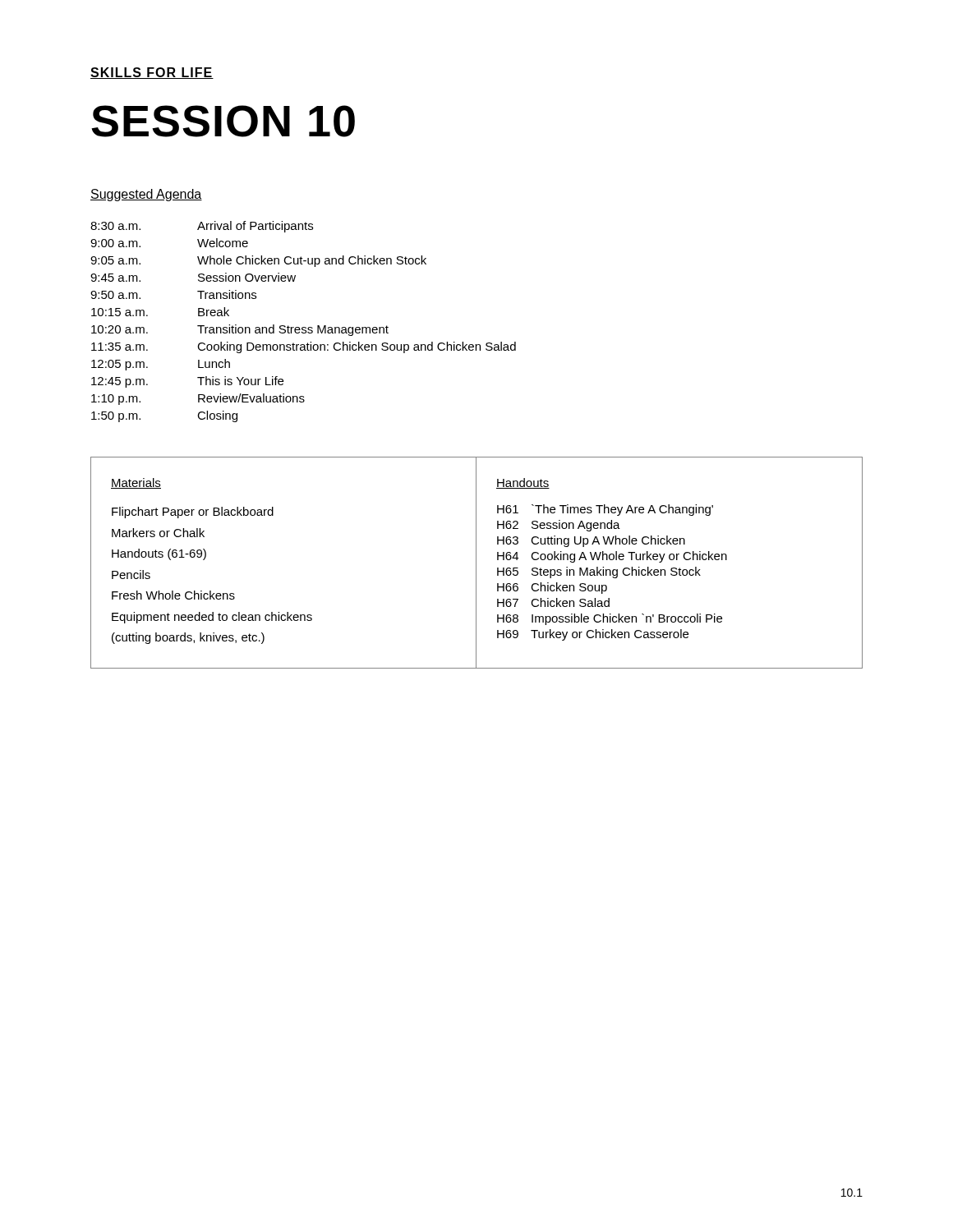Point to the block starting "SESSION 10"

pos(223,121)
